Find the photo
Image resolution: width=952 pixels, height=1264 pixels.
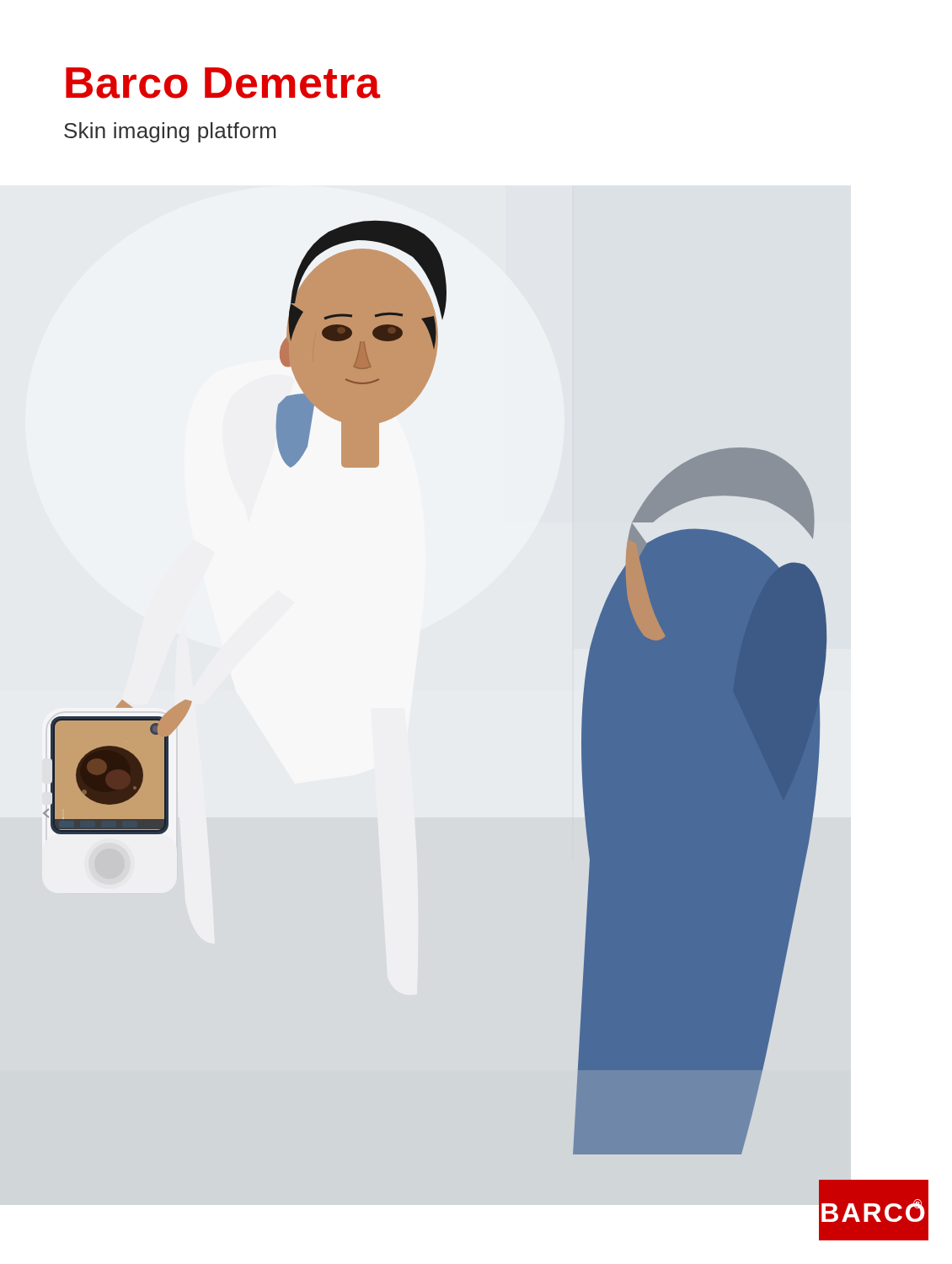tap(425, 695)
